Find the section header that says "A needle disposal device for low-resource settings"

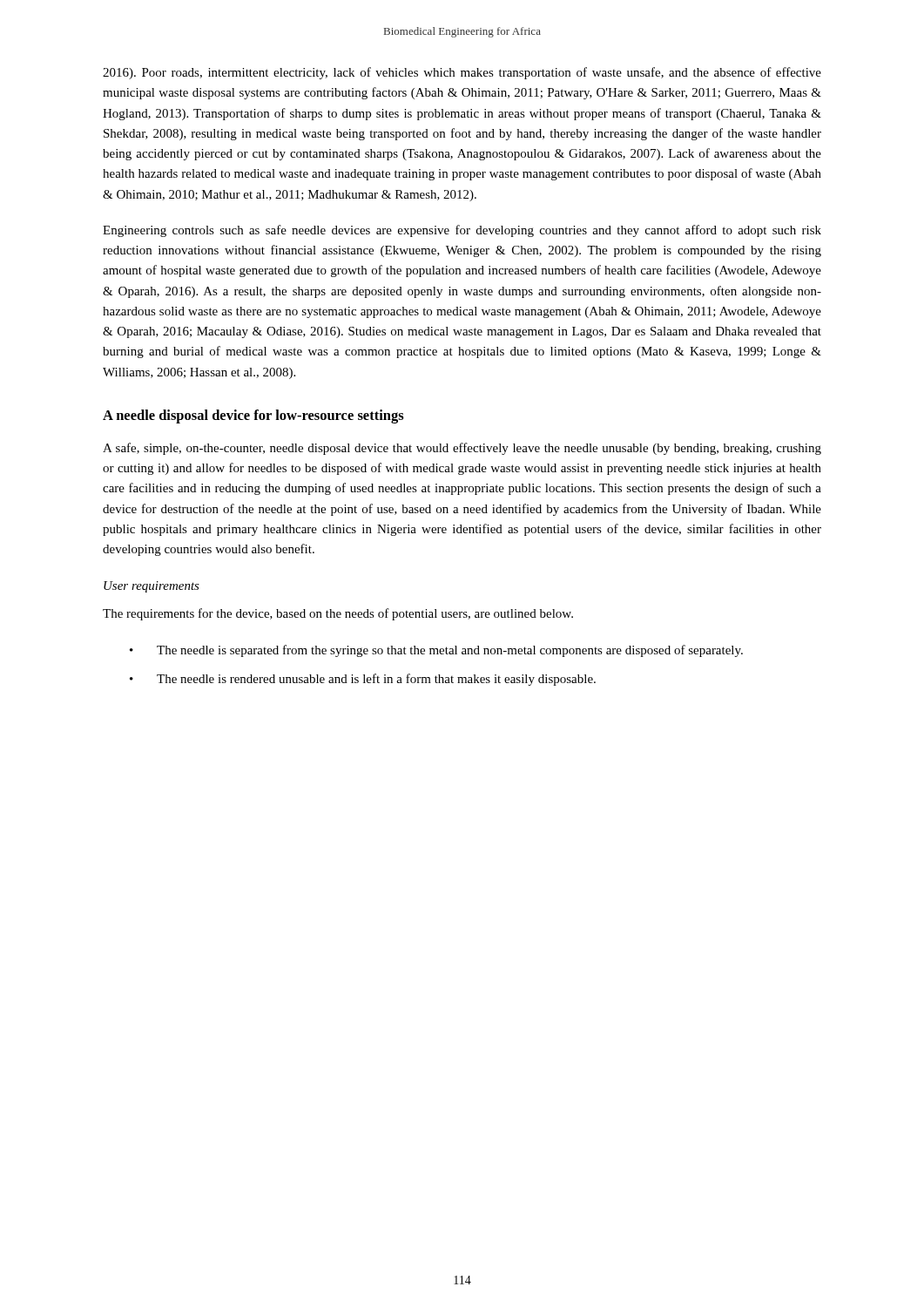(253, 415)
